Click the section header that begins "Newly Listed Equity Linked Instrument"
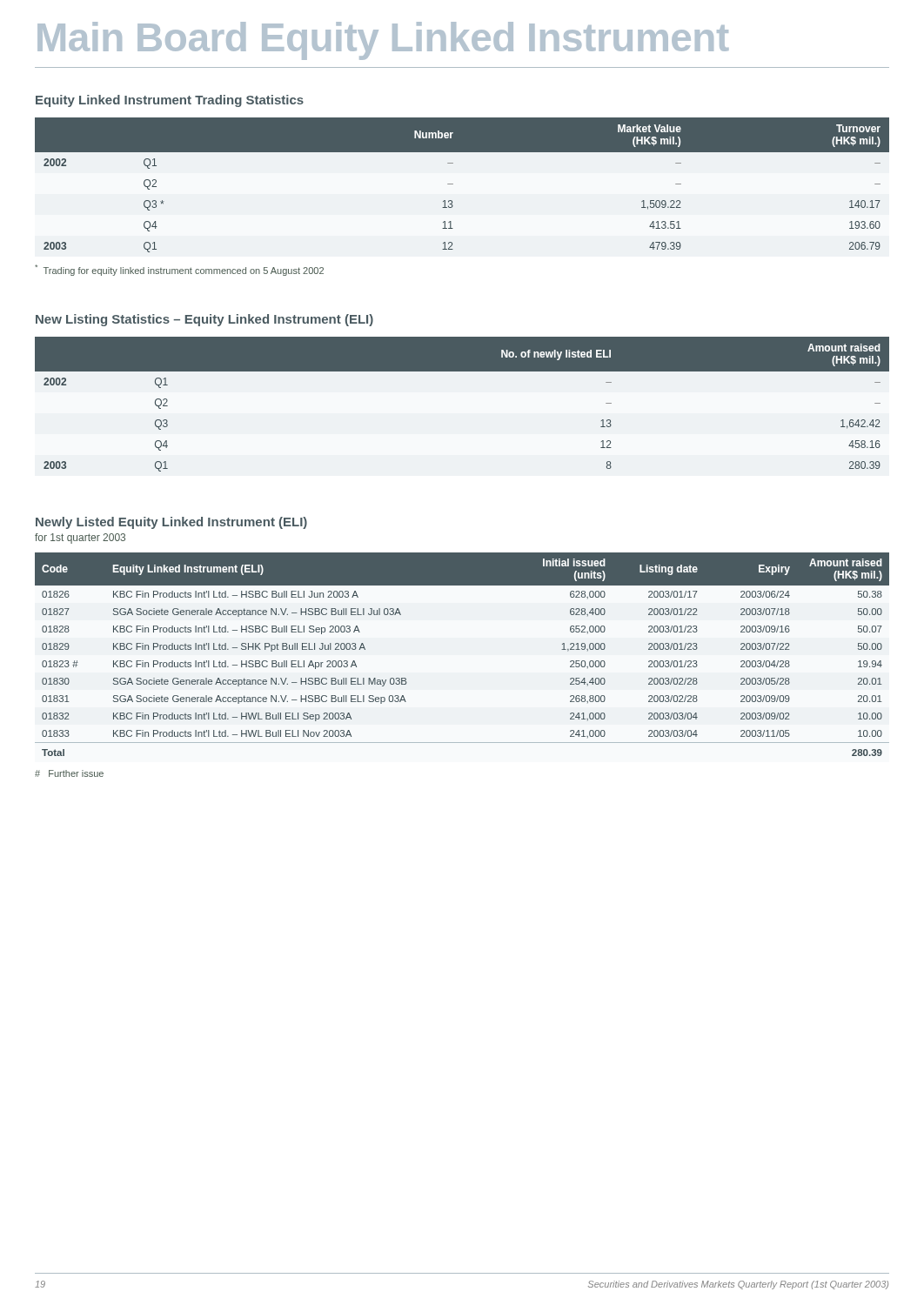 [x=171, y=522]
